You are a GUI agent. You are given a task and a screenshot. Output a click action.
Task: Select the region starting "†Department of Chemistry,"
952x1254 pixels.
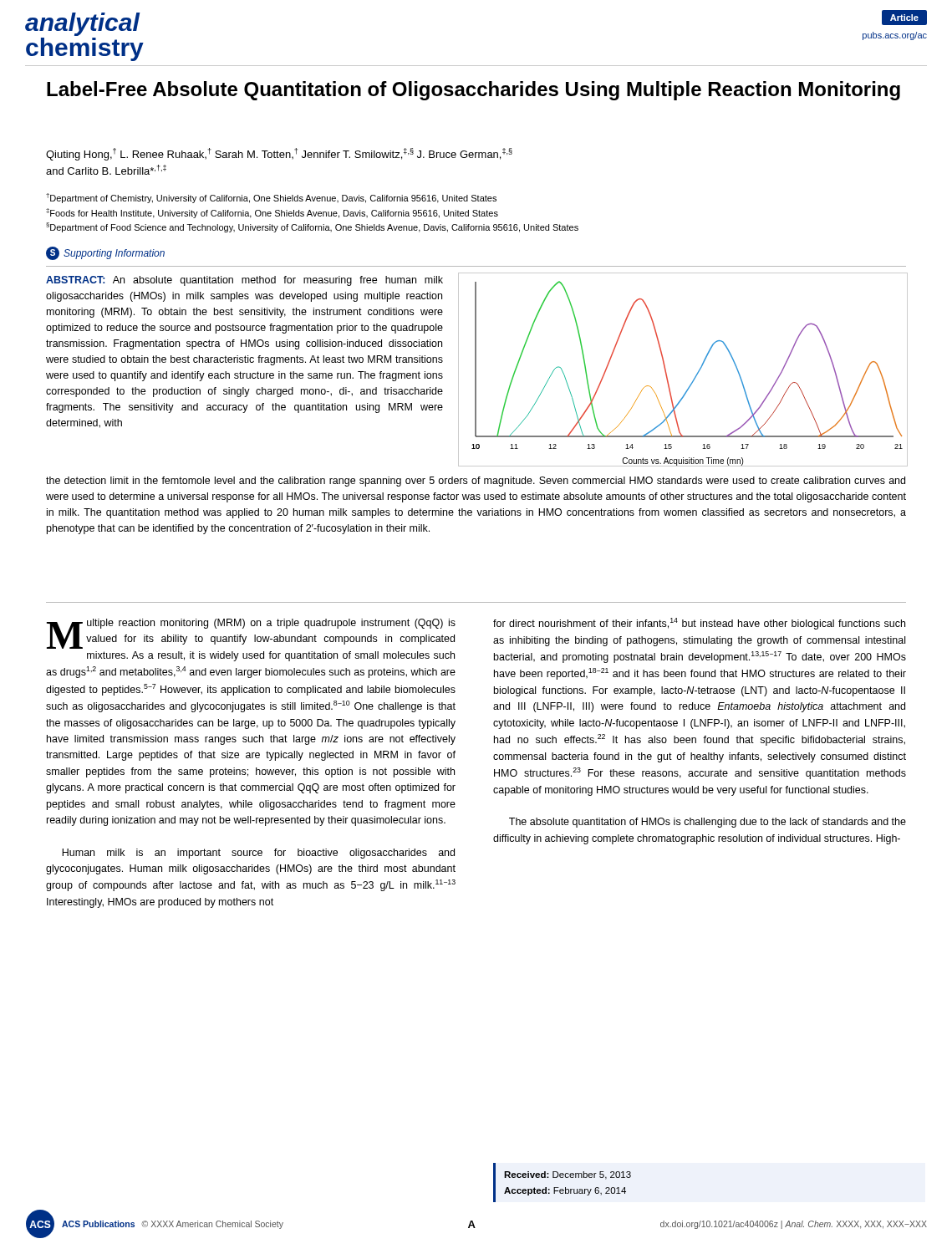[312, 212]
